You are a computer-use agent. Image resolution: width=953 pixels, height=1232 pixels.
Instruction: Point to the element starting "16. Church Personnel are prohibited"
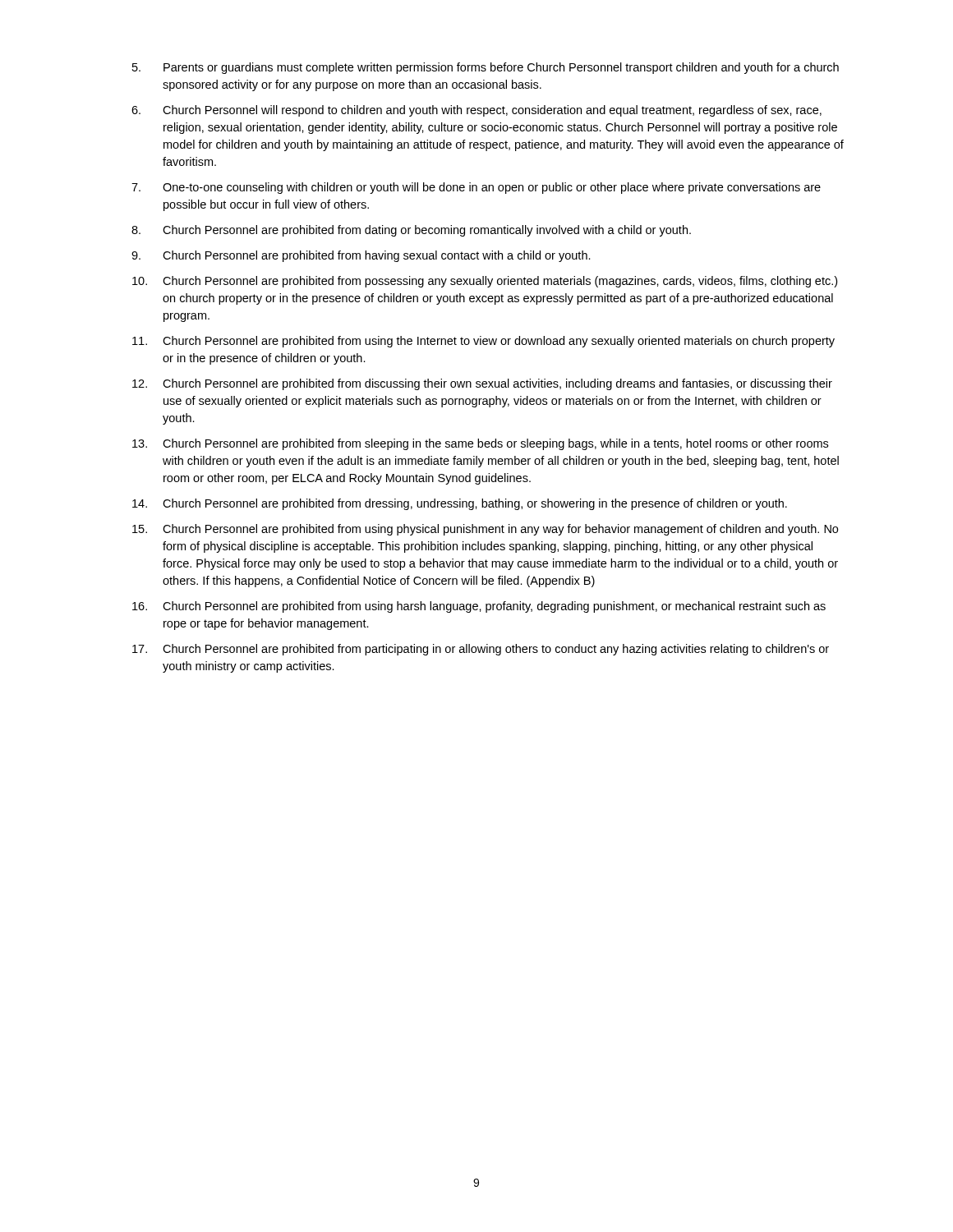(489, 616)
